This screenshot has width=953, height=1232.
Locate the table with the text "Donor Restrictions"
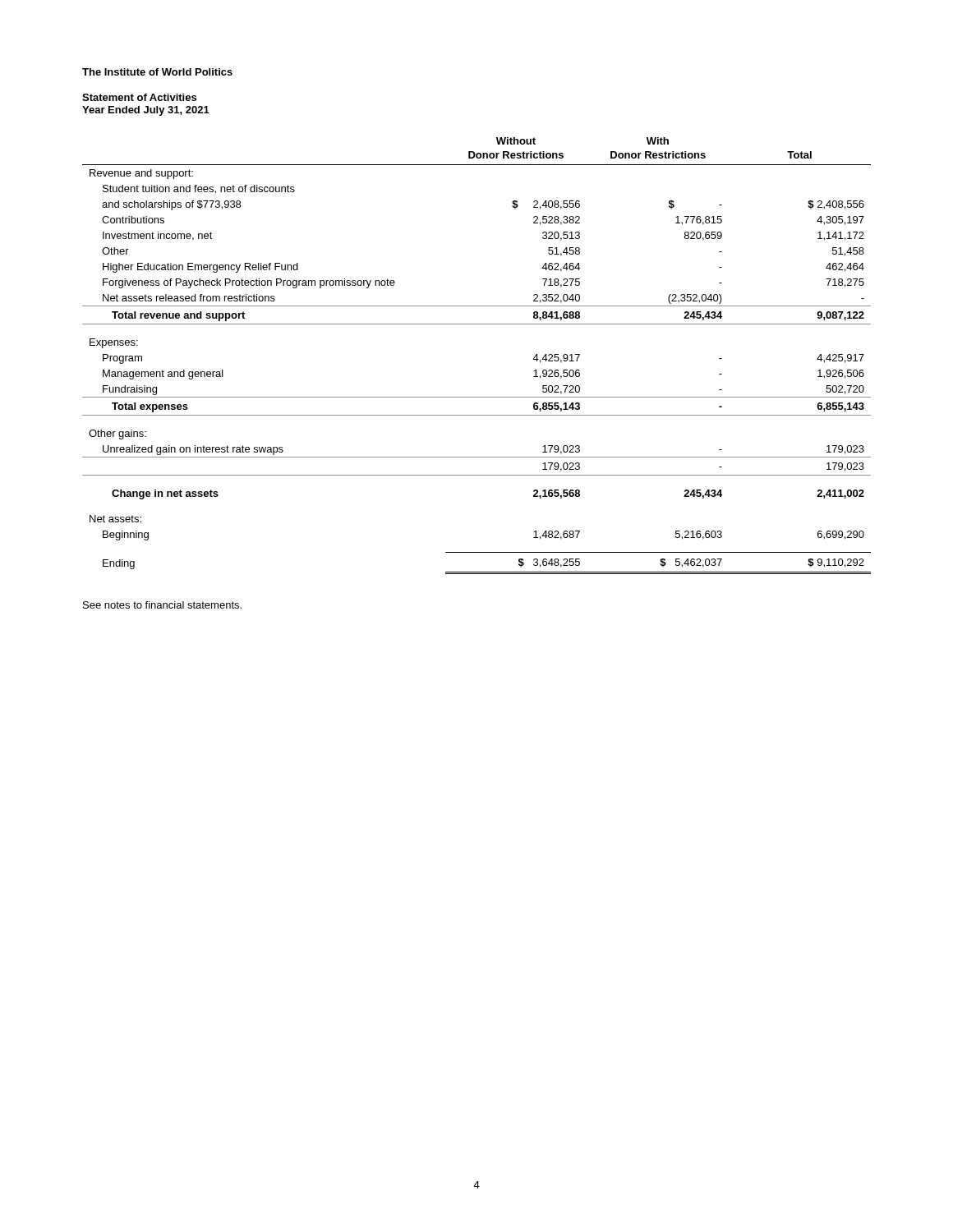(476, 353)
